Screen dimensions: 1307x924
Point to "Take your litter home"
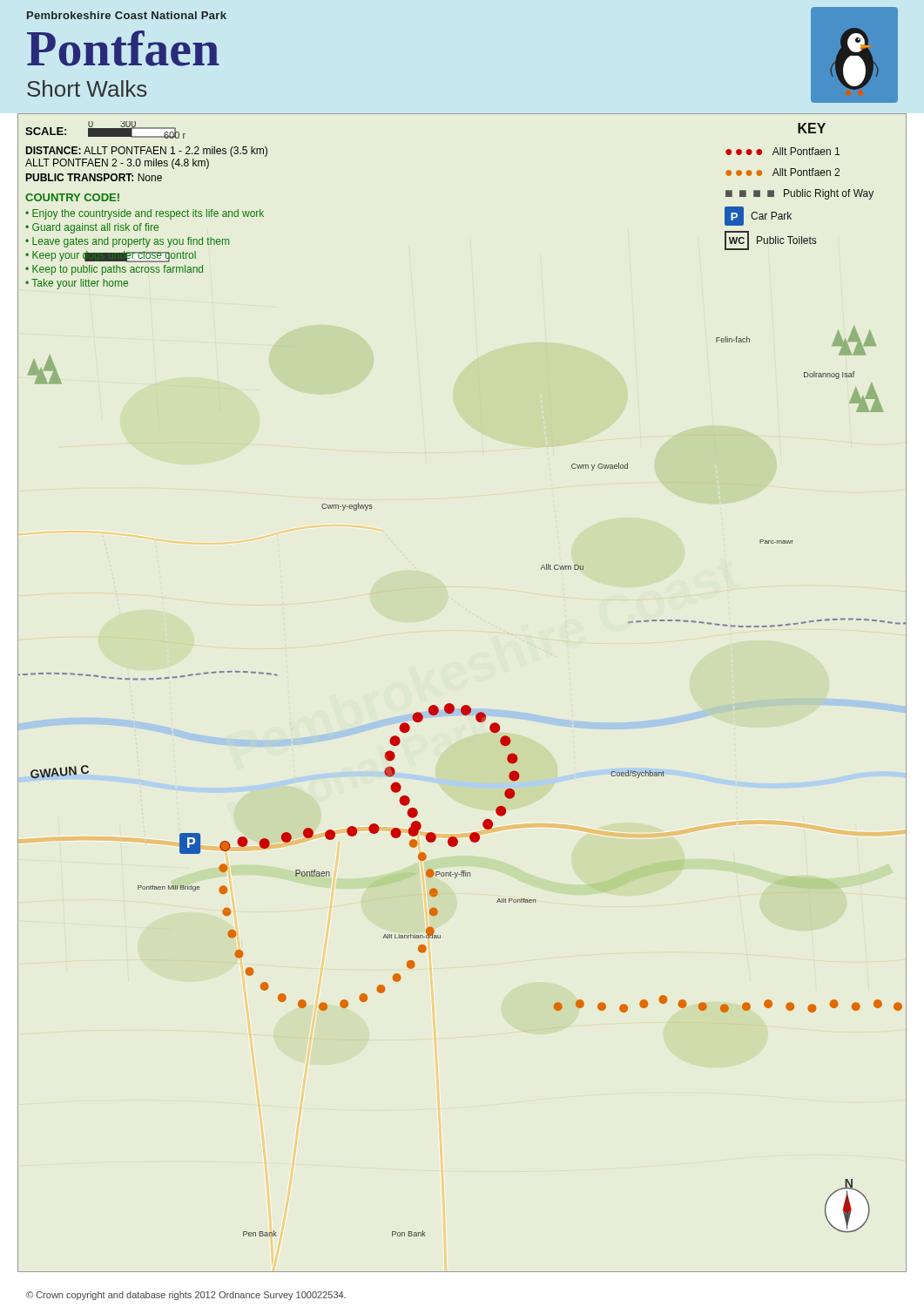[x=80, y=283]
